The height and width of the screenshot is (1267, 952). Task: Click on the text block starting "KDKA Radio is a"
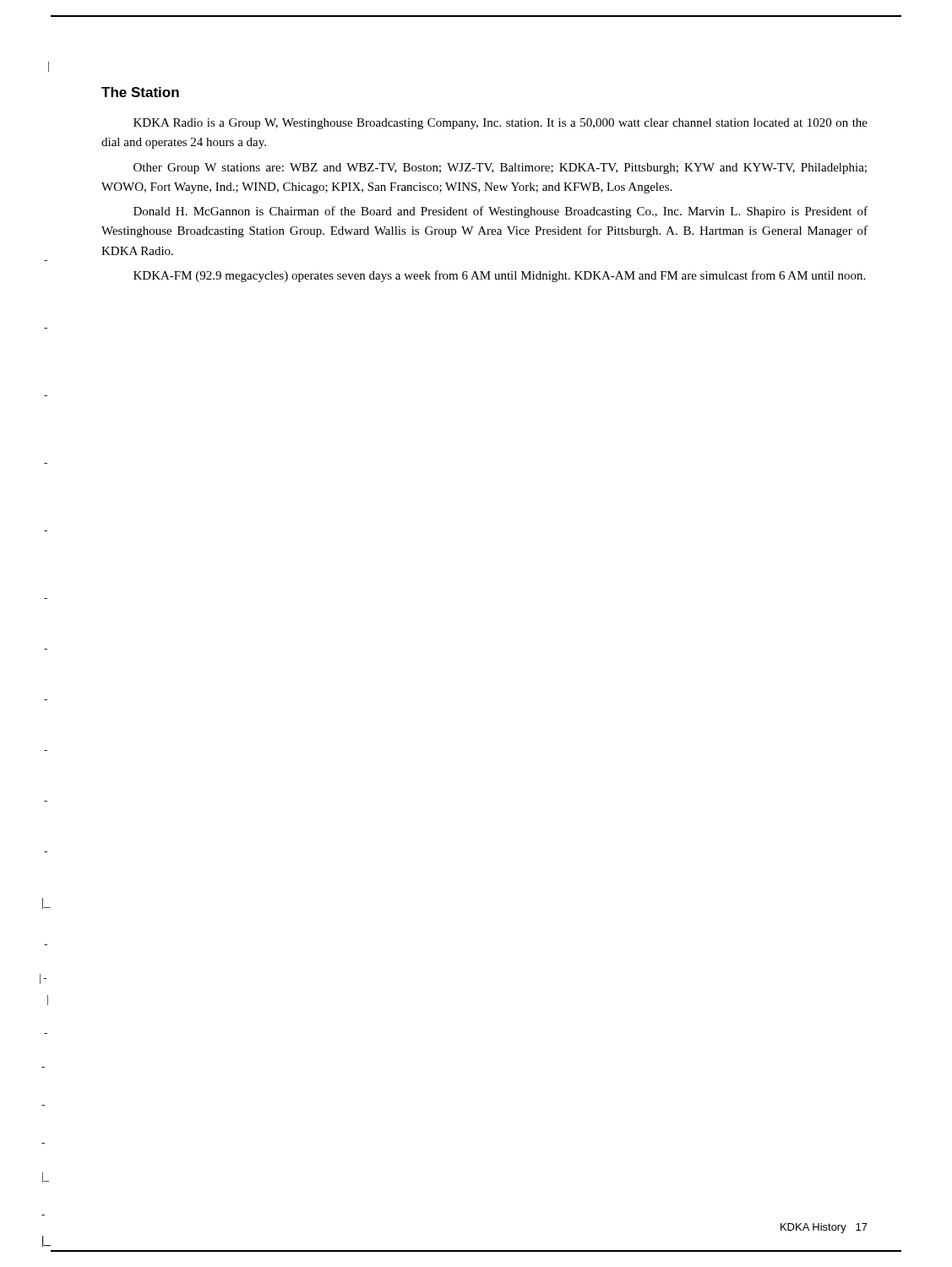click(484, 199)
